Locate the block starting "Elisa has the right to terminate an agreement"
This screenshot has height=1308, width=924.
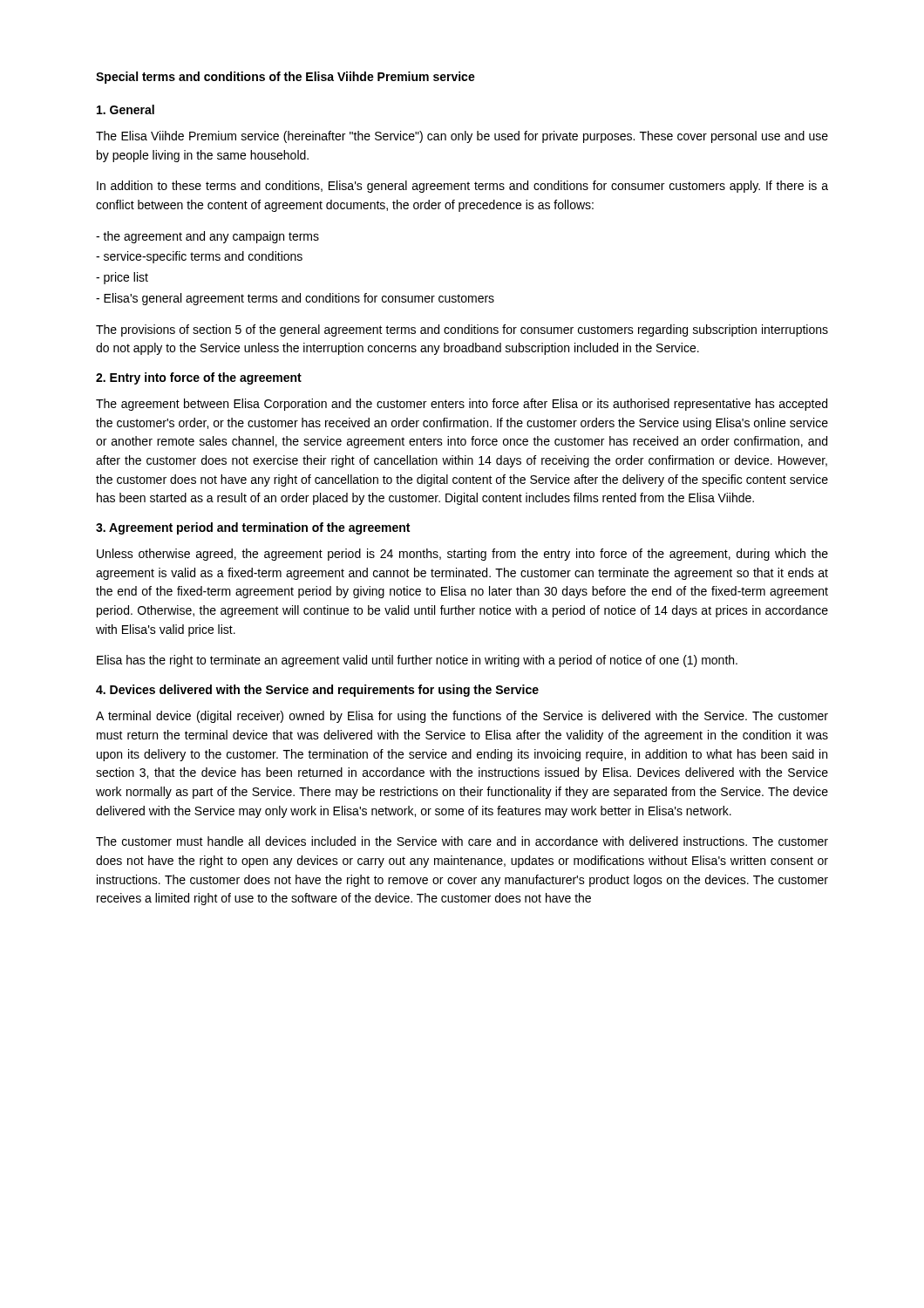point(417,660)
